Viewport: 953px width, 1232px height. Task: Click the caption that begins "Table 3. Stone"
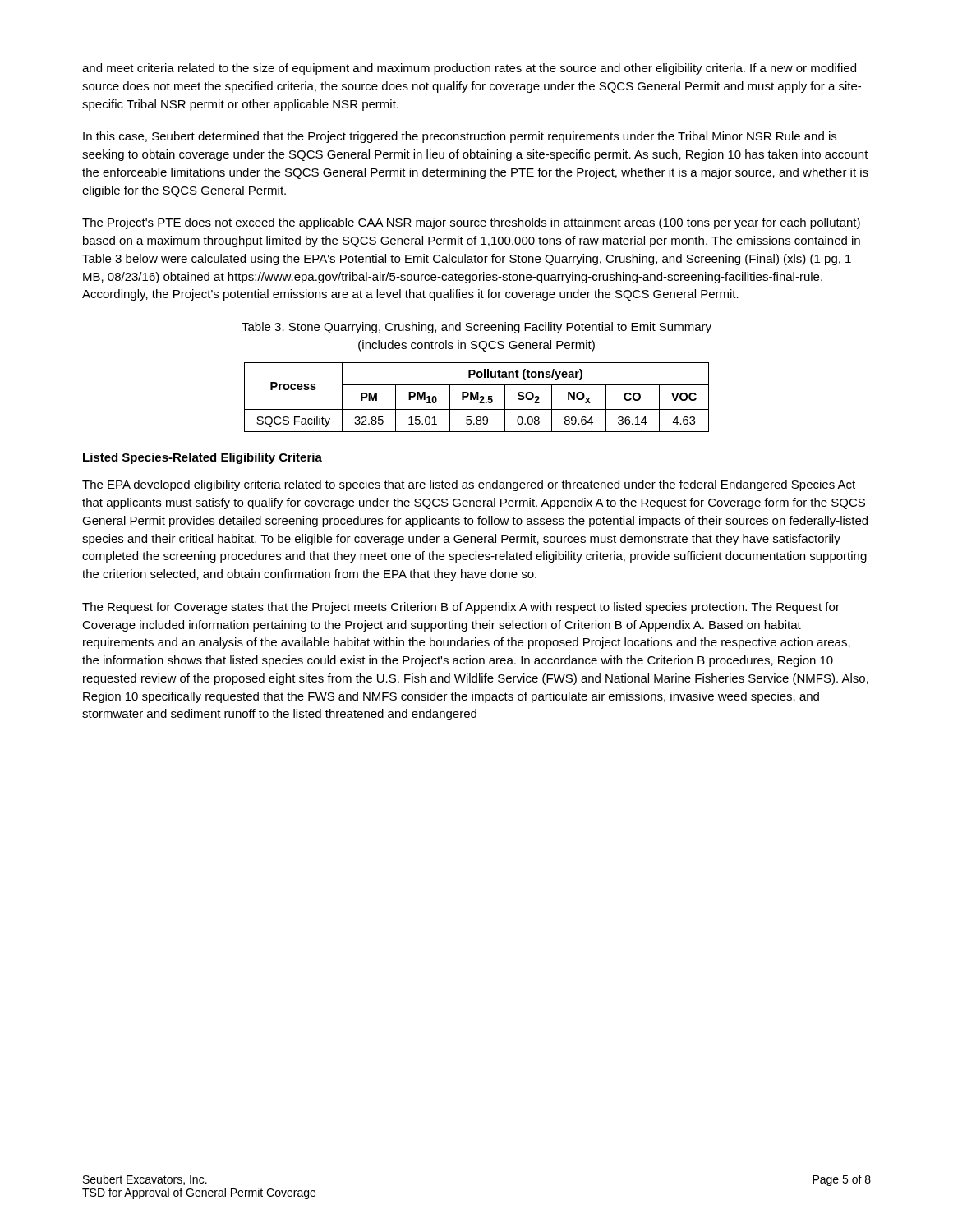[476, 335]
